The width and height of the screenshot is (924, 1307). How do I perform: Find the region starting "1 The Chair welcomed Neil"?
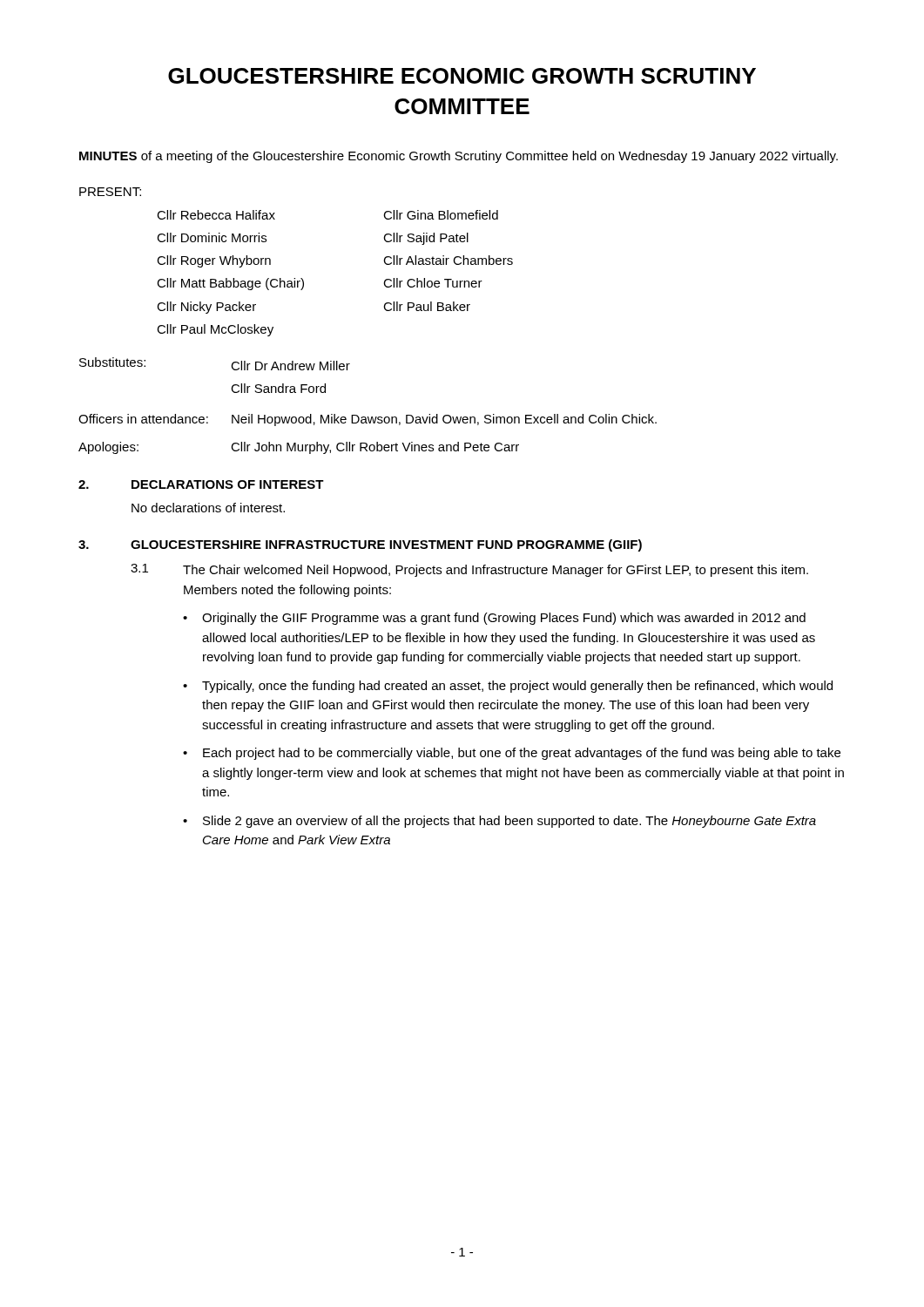[x=488, y=580]
